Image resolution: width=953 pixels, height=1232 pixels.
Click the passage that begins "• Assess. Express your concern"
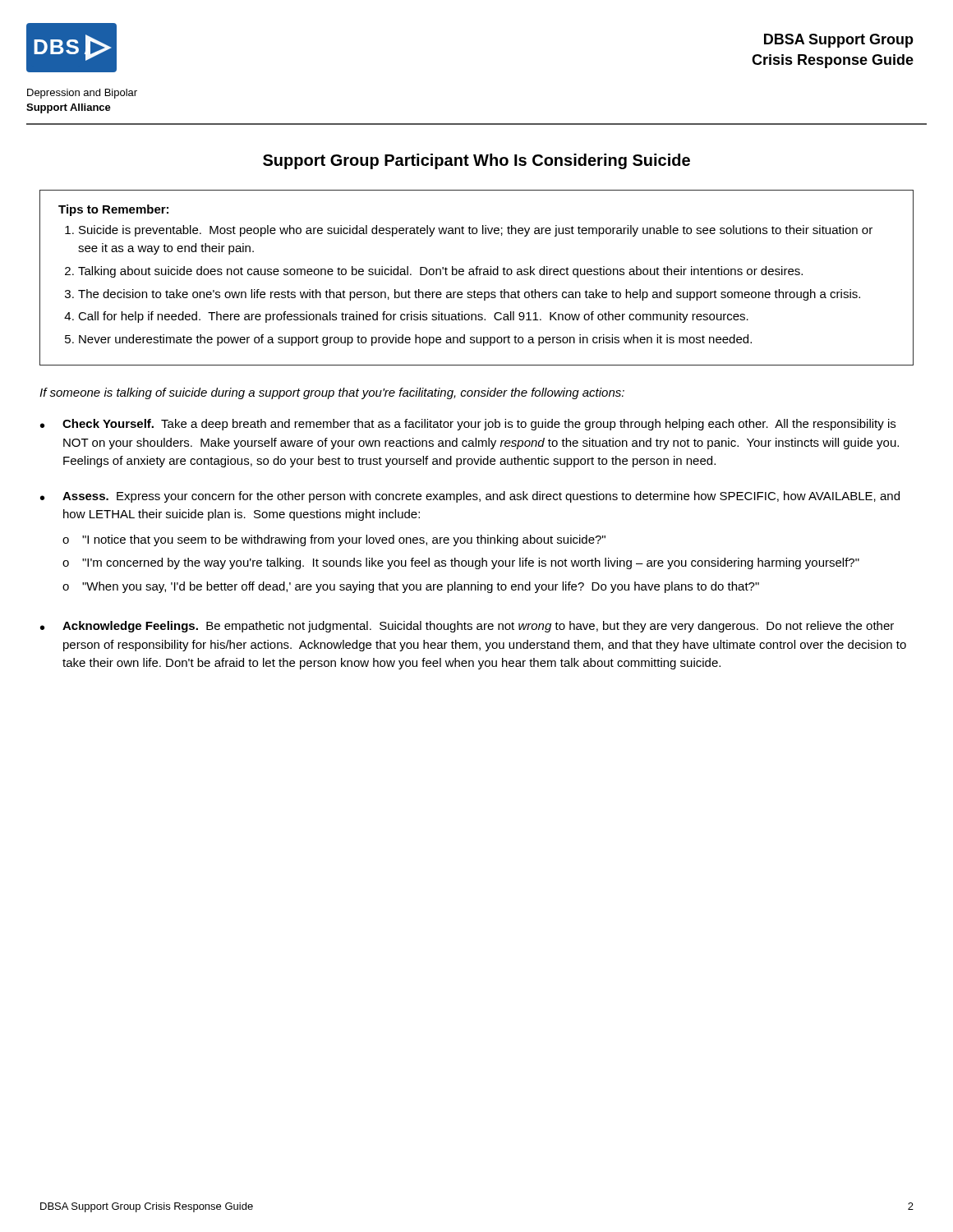coord(476,544)
